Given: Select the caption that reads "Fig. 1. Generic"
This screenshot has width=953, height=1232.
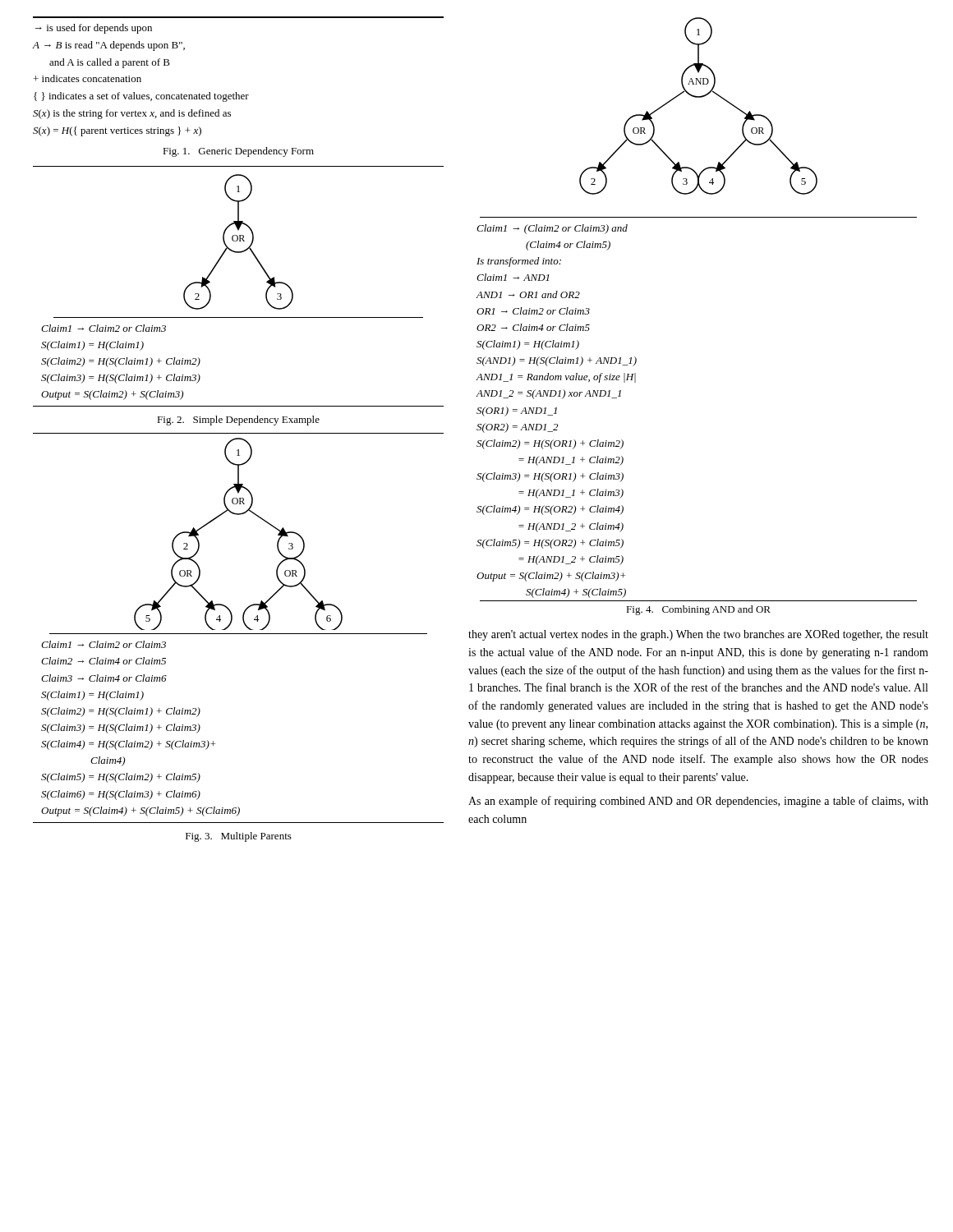Looking at the screenshot, I should pos(238,150).
